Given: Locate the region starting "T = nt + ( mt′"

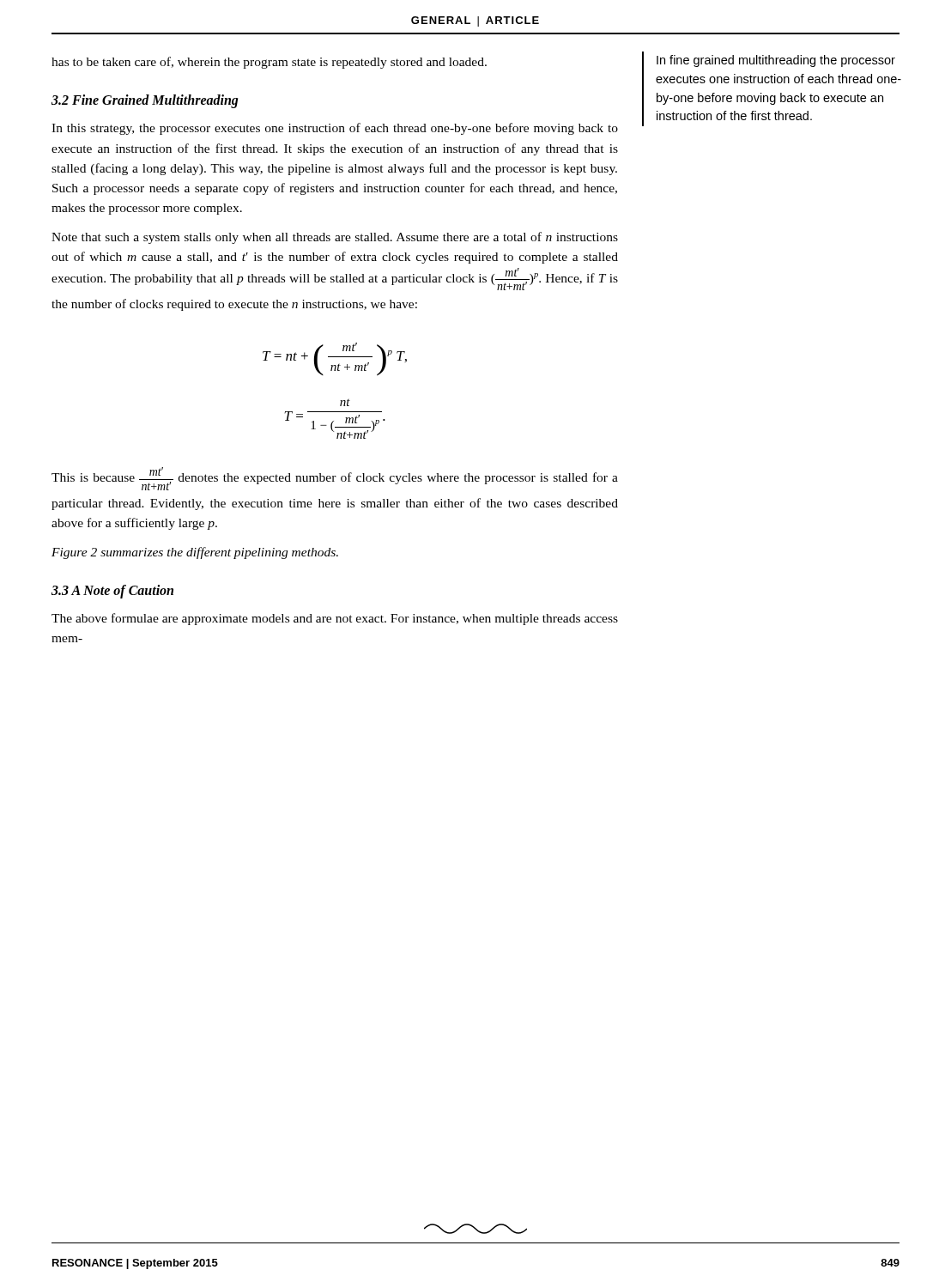Looking at the screenshot, I should coord(335,390).
